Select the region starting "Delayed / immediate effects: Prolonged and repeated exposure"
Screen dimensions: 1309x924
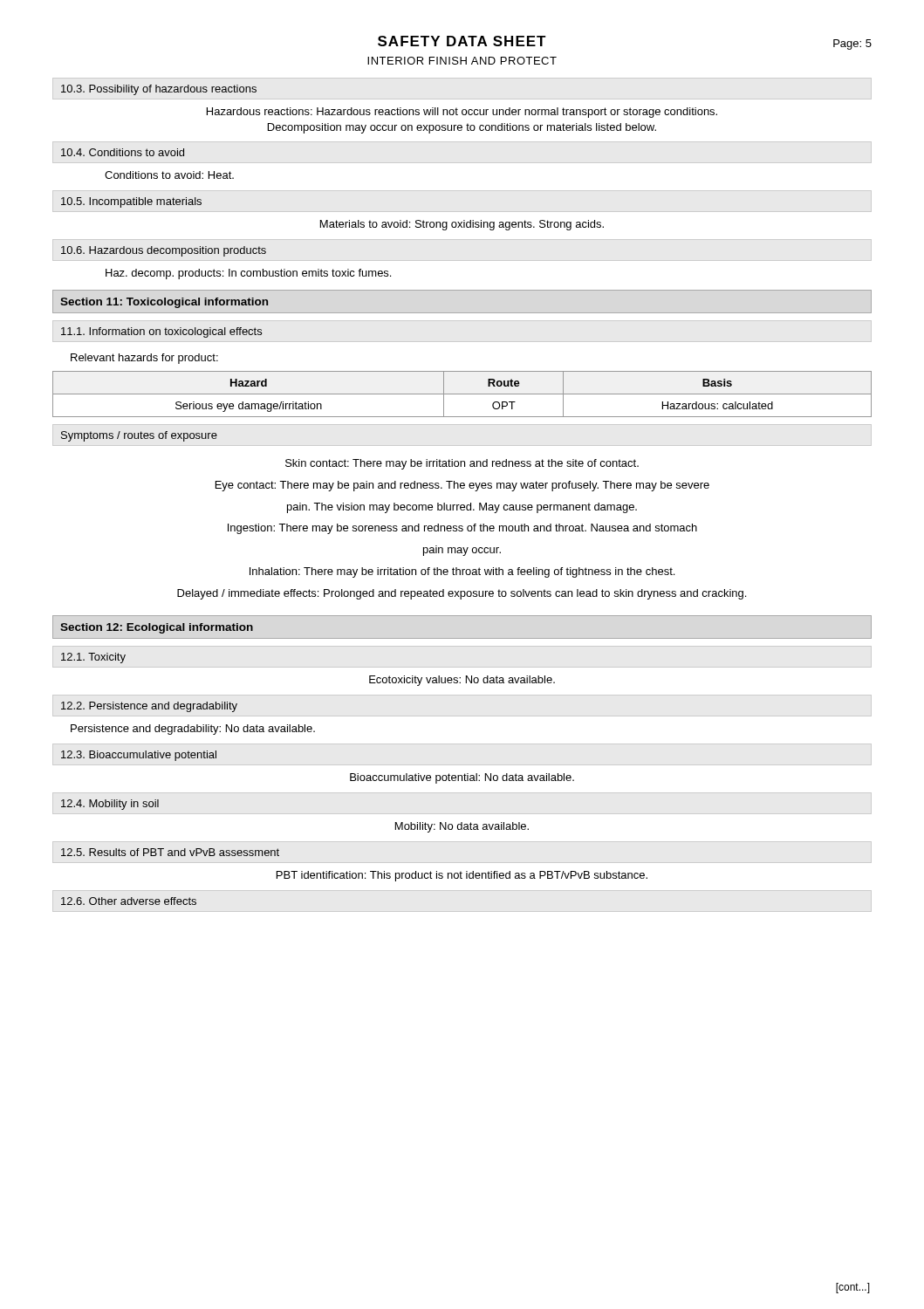462,593
